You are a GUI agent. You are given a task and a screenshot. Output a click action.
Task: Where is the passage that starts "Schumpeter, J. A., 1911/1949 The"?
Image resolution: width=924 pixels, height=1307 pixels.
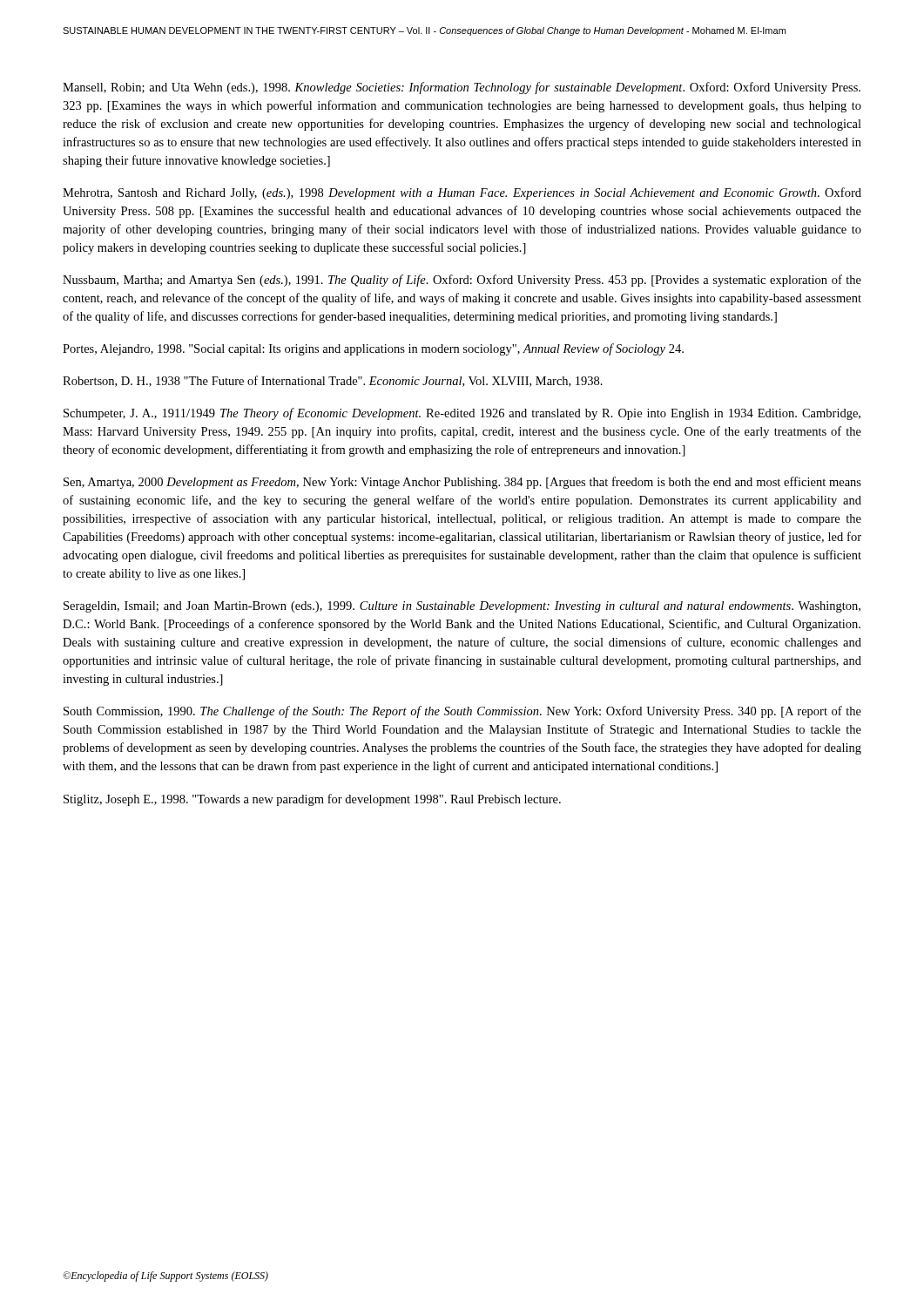pyautogui.click(x=462, y=432)
